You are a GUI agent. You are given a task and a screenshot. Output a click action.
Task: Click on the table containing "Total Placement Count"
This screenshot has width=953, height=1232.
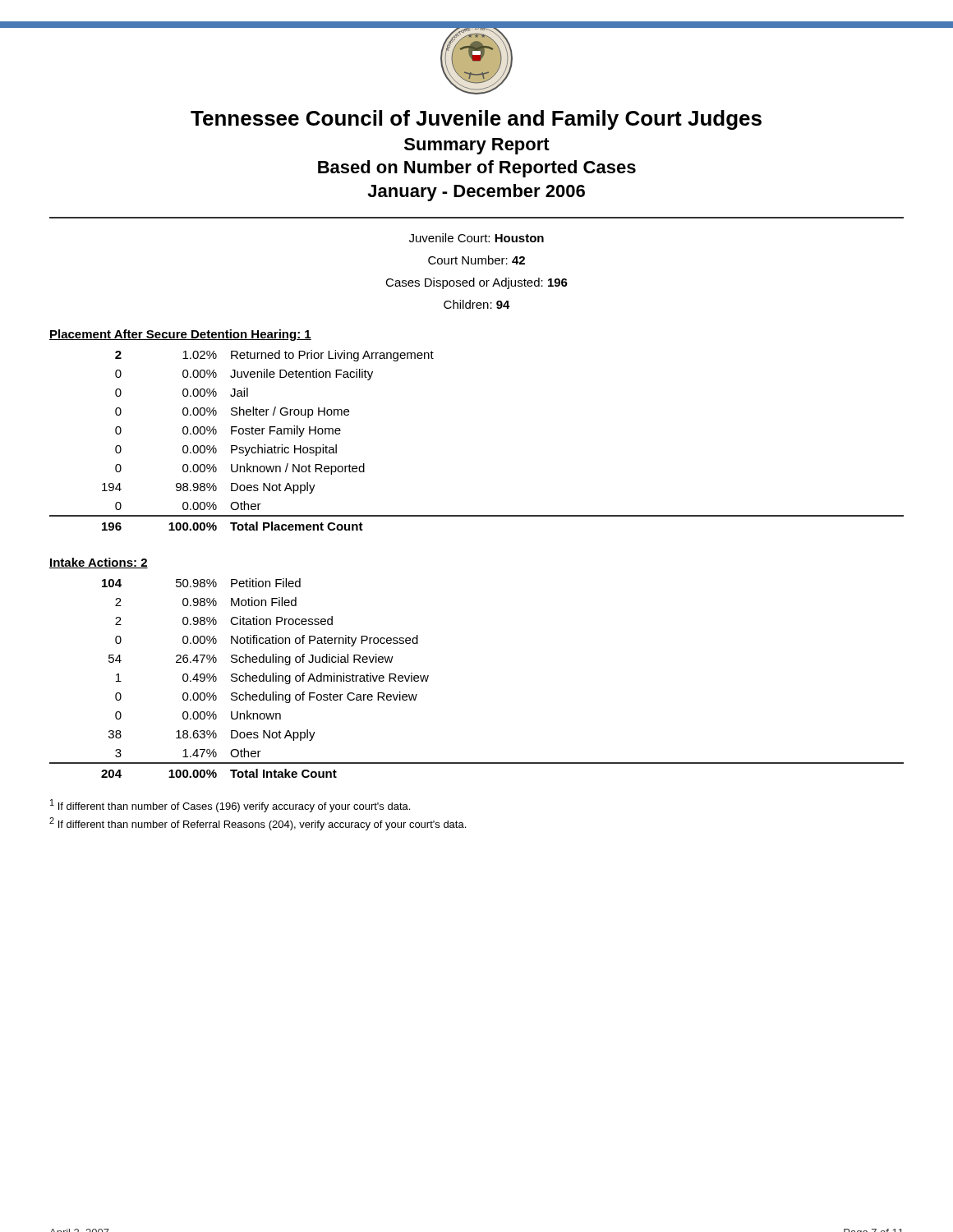pos(476,440)
